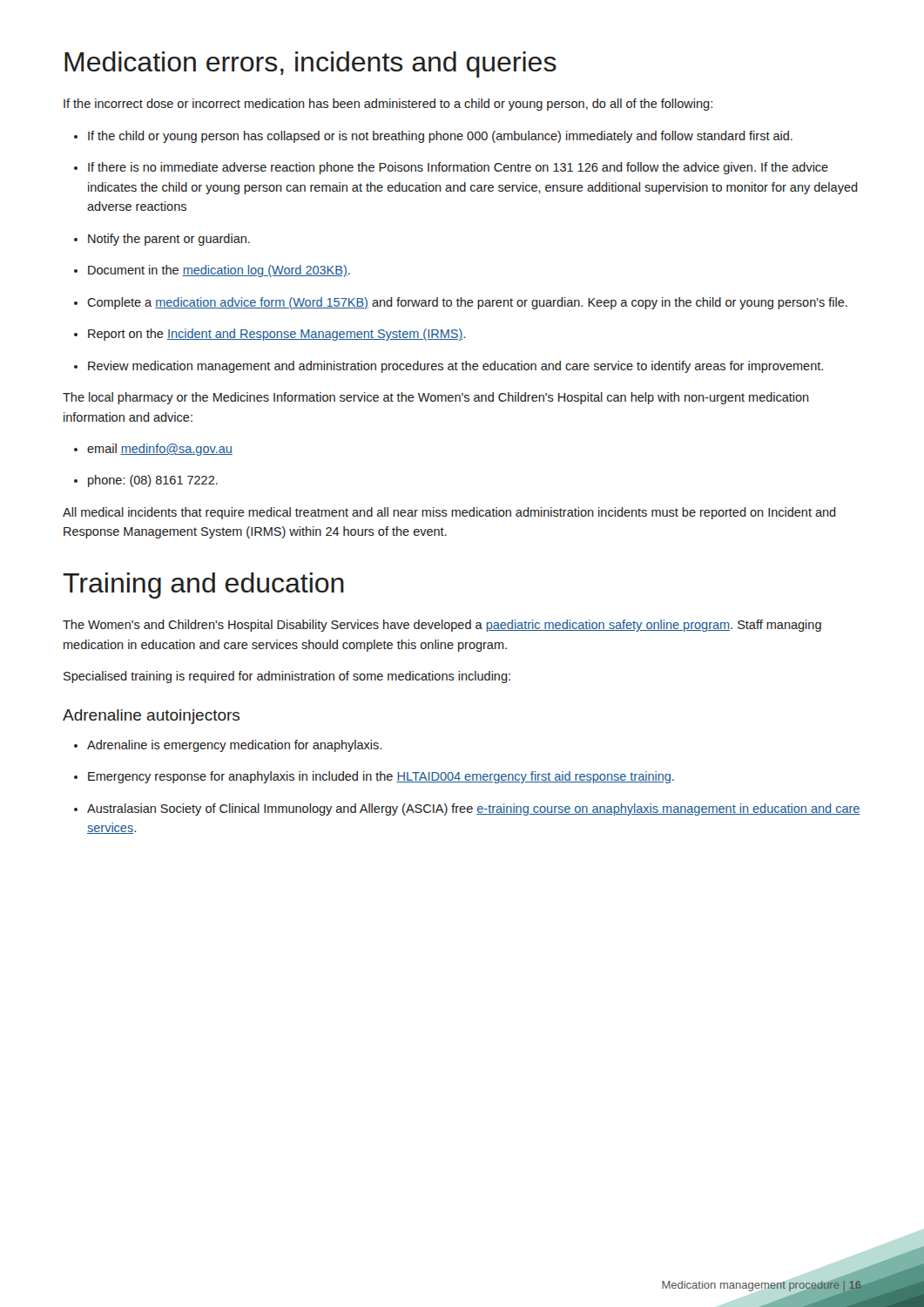This screenshot has height=1307, width=924.
Task: Click on the list item that reads "Complete a medication advice form (Word 157KB)"
Action: point(462,302)
